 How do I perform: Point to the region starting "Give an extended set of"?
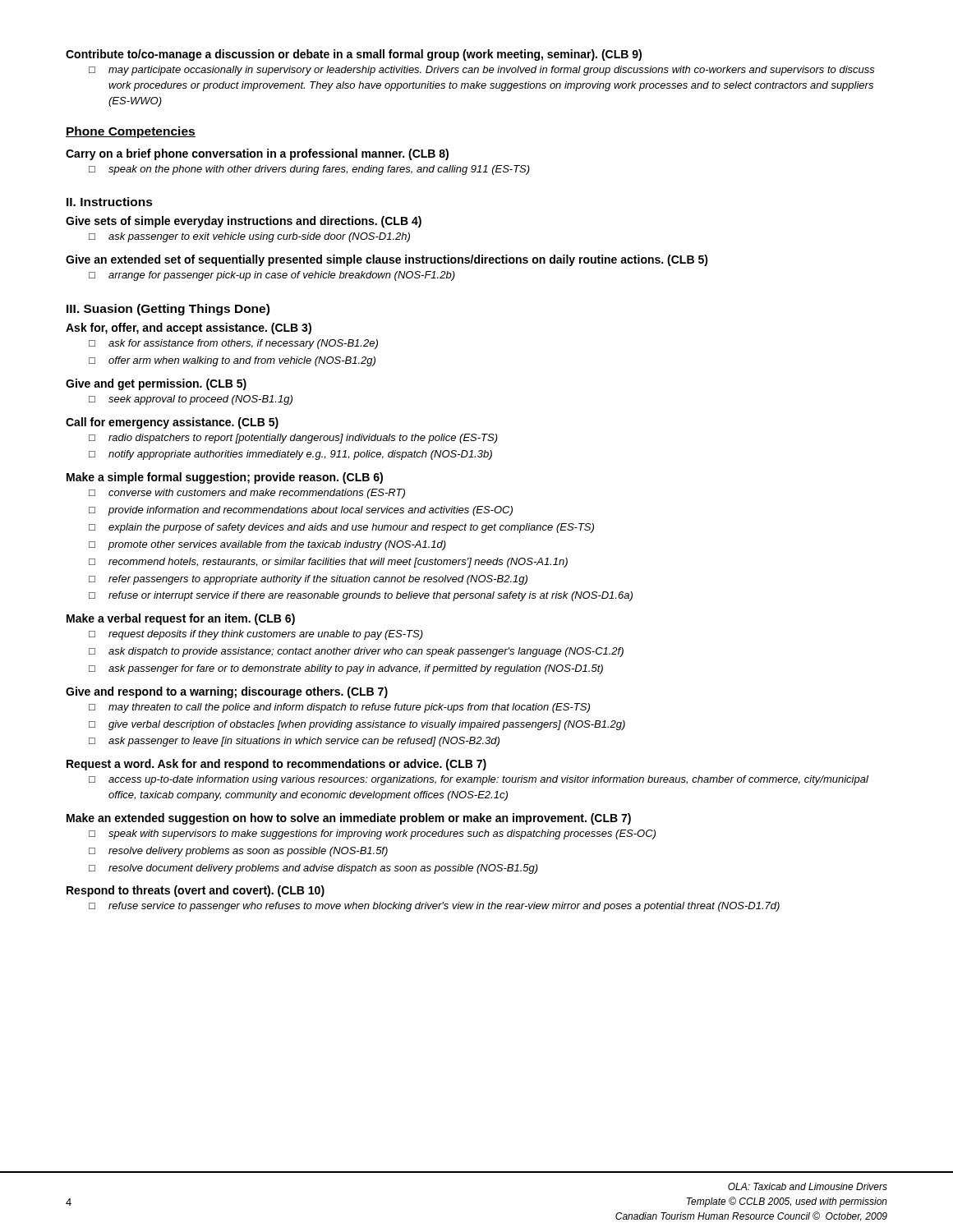click(387, 260)
